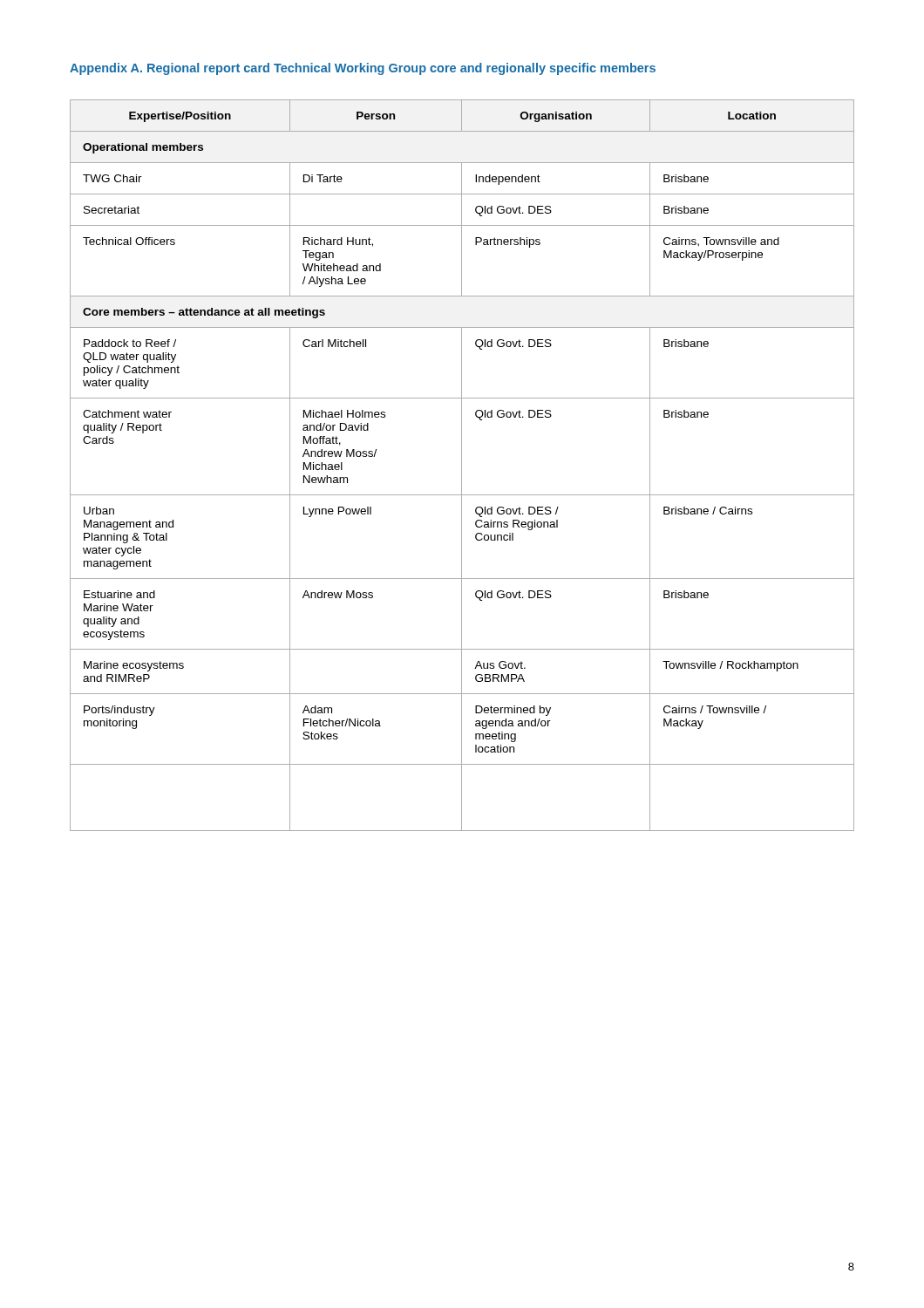Locate the table with the text "Determined by agenda and/or meeting"
The image size is (924, 1308).
[x=462, y=465]
